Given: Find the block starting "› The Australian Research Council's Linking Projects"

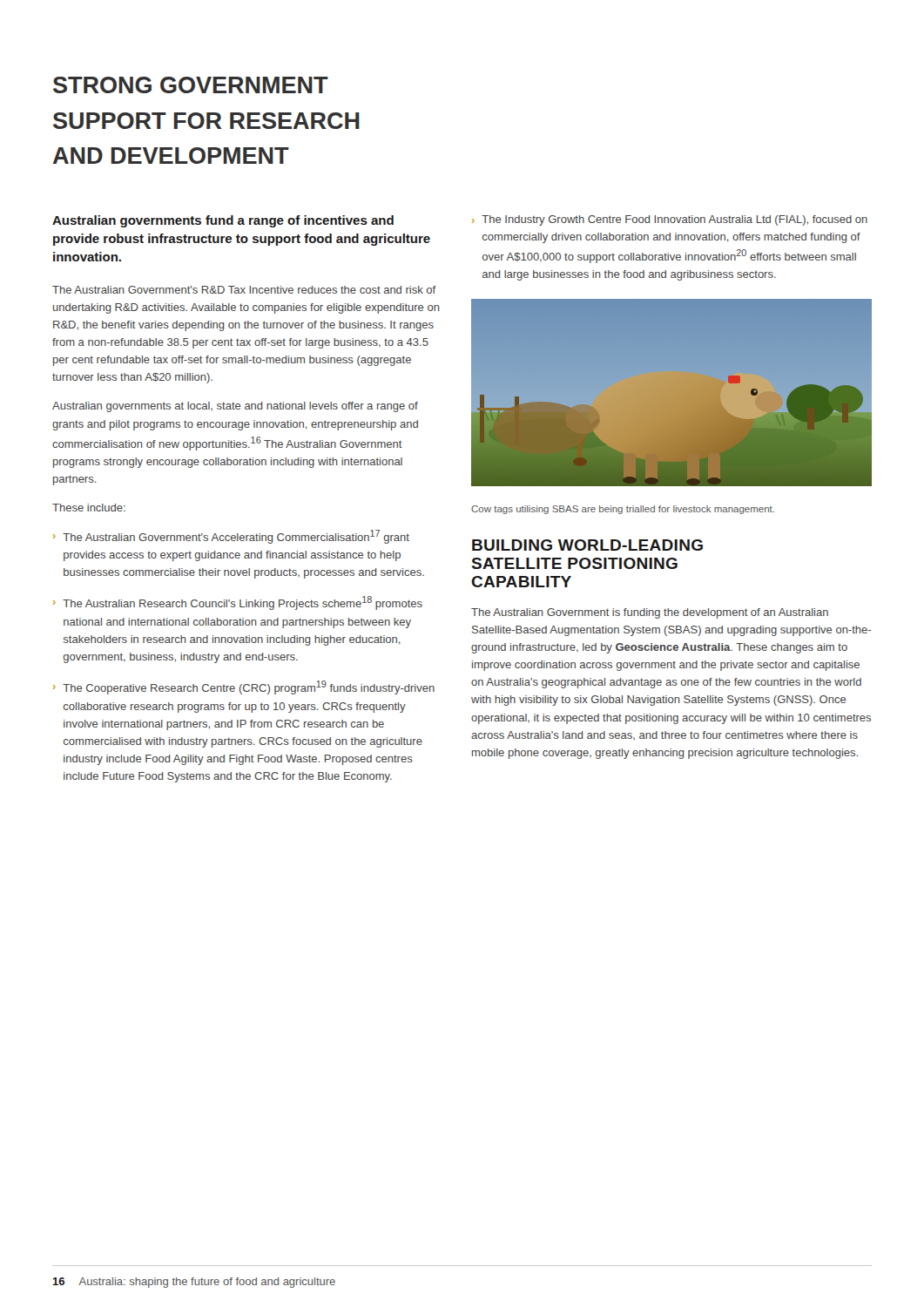Looking at the screenshot, I should coord(246,629).
